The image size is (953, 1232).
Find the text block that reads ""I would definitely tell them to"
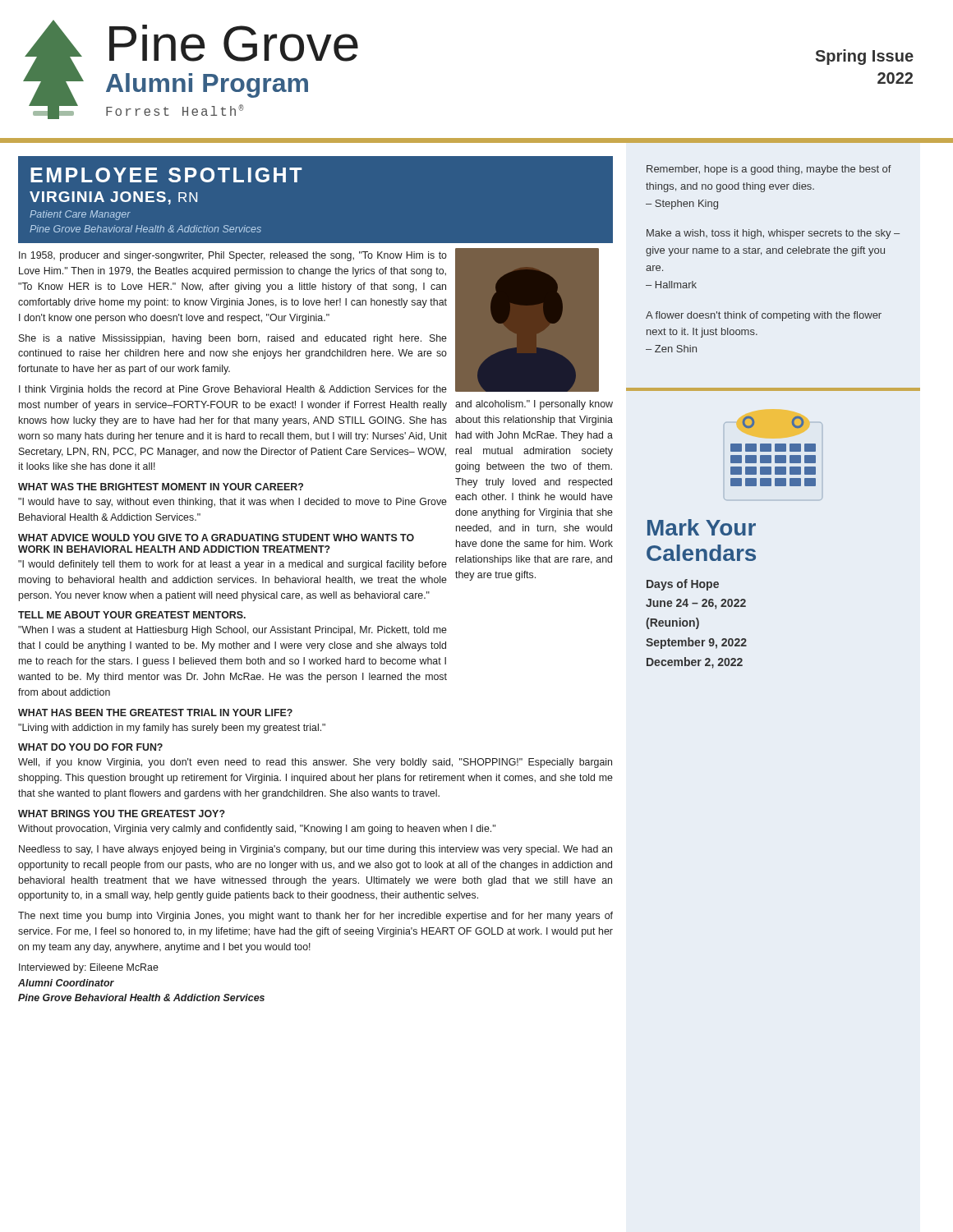(233, 580)
